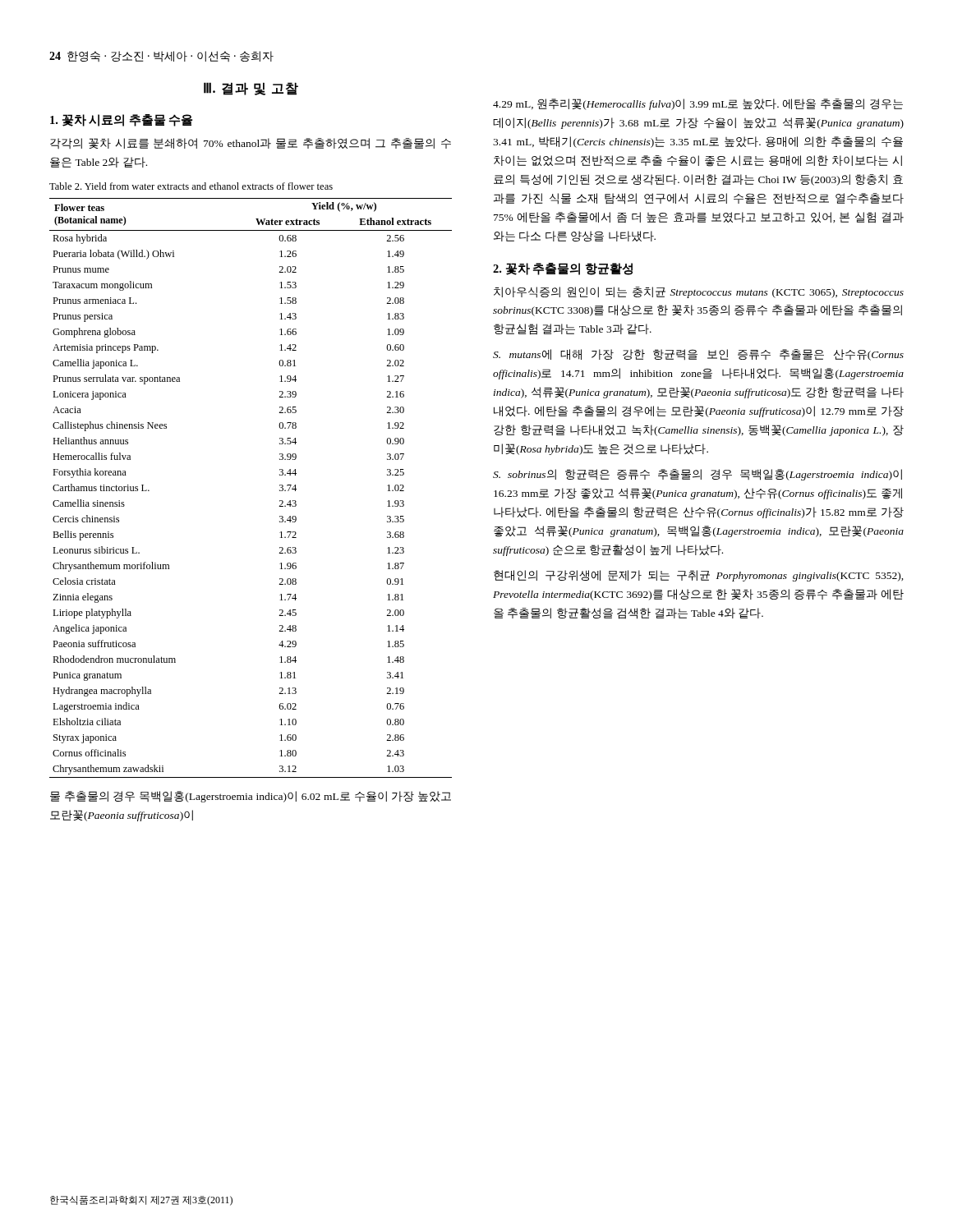Select the text block with the text "S. mutans에 대해"

698,402
